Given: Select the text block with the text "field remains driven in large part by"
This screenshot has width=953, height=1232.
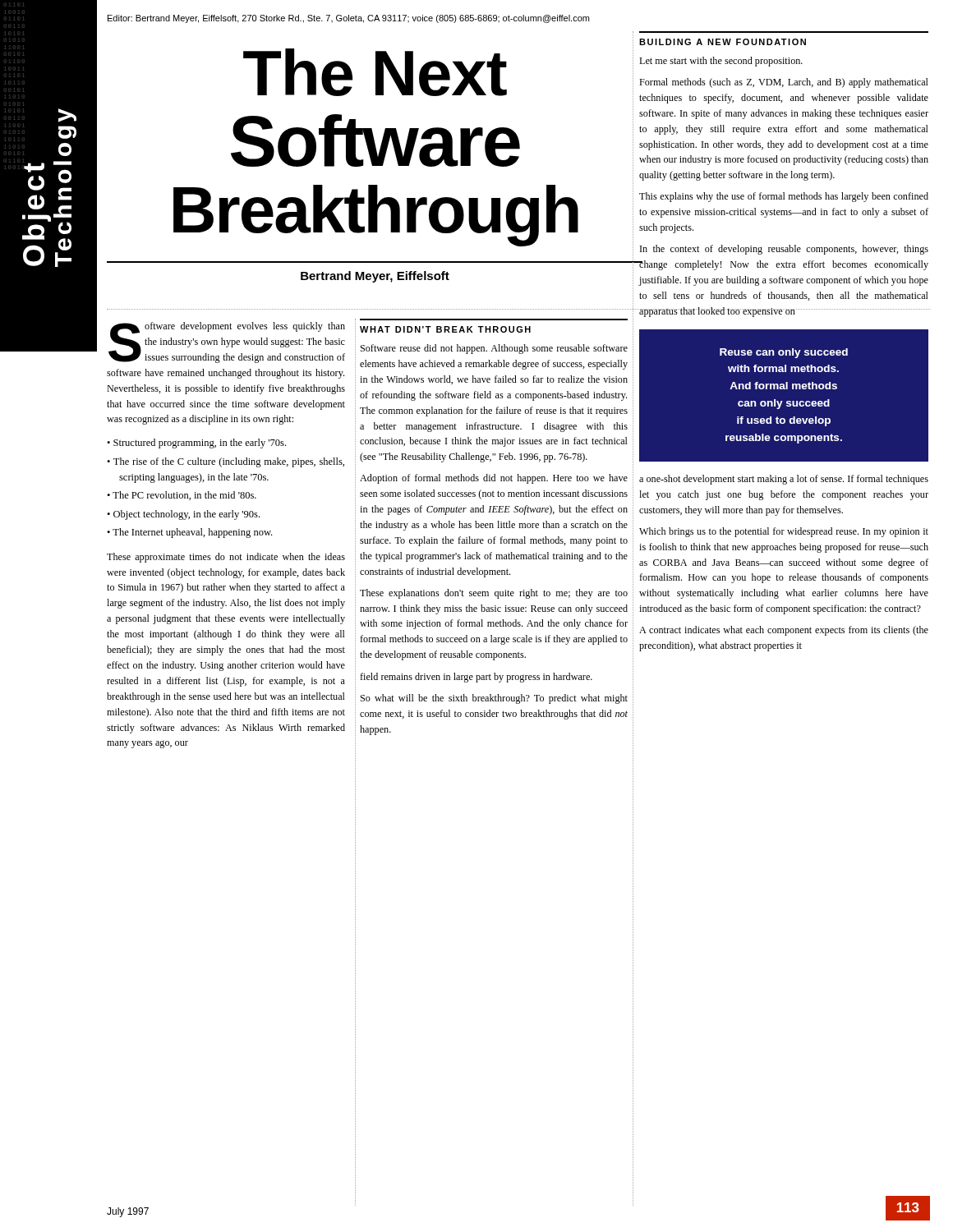Looking at the screenshot, I should coord(494,703).
